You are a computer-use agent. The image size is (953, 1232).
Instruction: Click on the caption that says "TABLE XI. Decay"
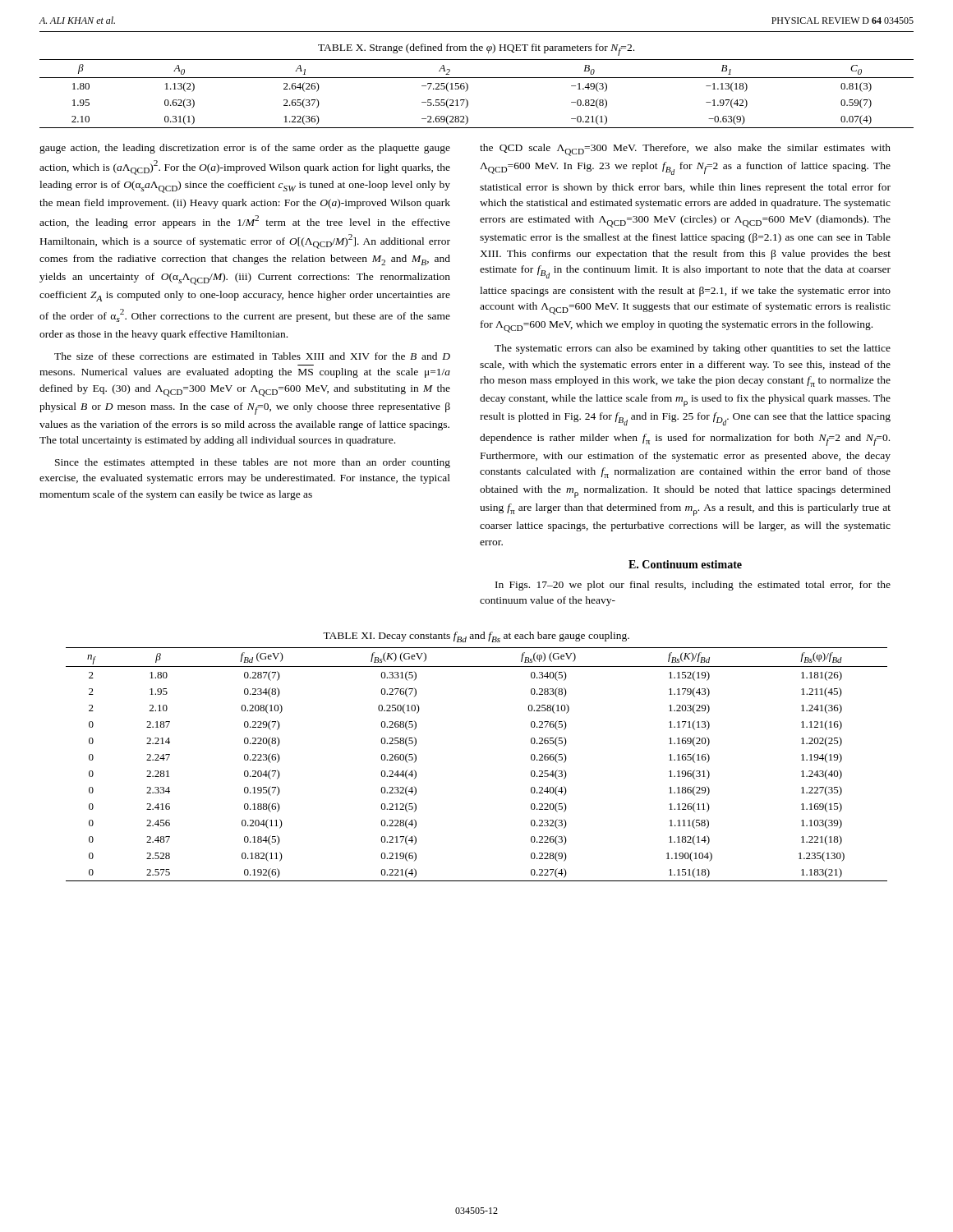(476, 636)
